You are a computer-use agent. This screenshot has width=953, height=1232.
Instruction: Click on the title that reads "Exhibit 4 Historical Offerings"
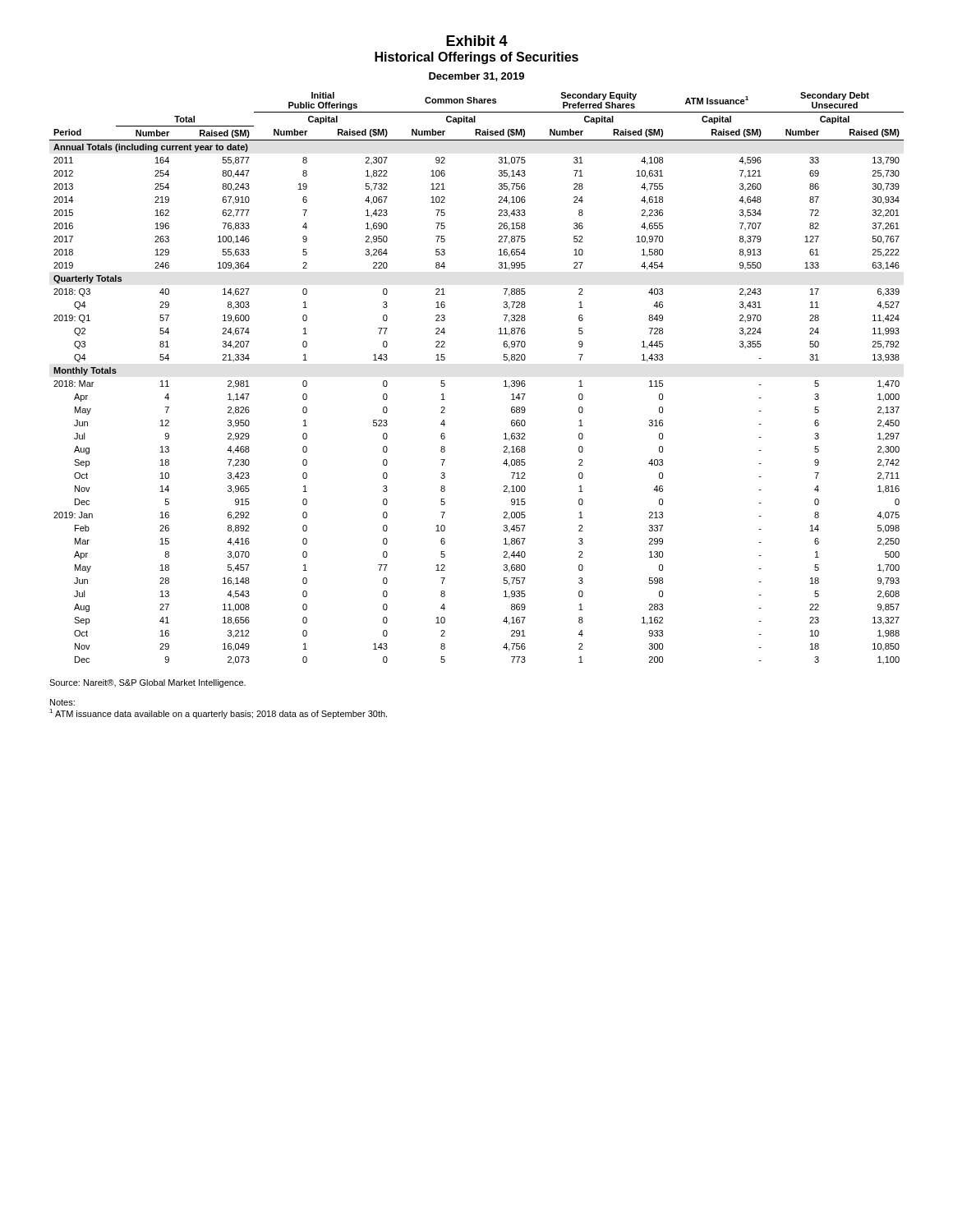(x=476, y=49)
